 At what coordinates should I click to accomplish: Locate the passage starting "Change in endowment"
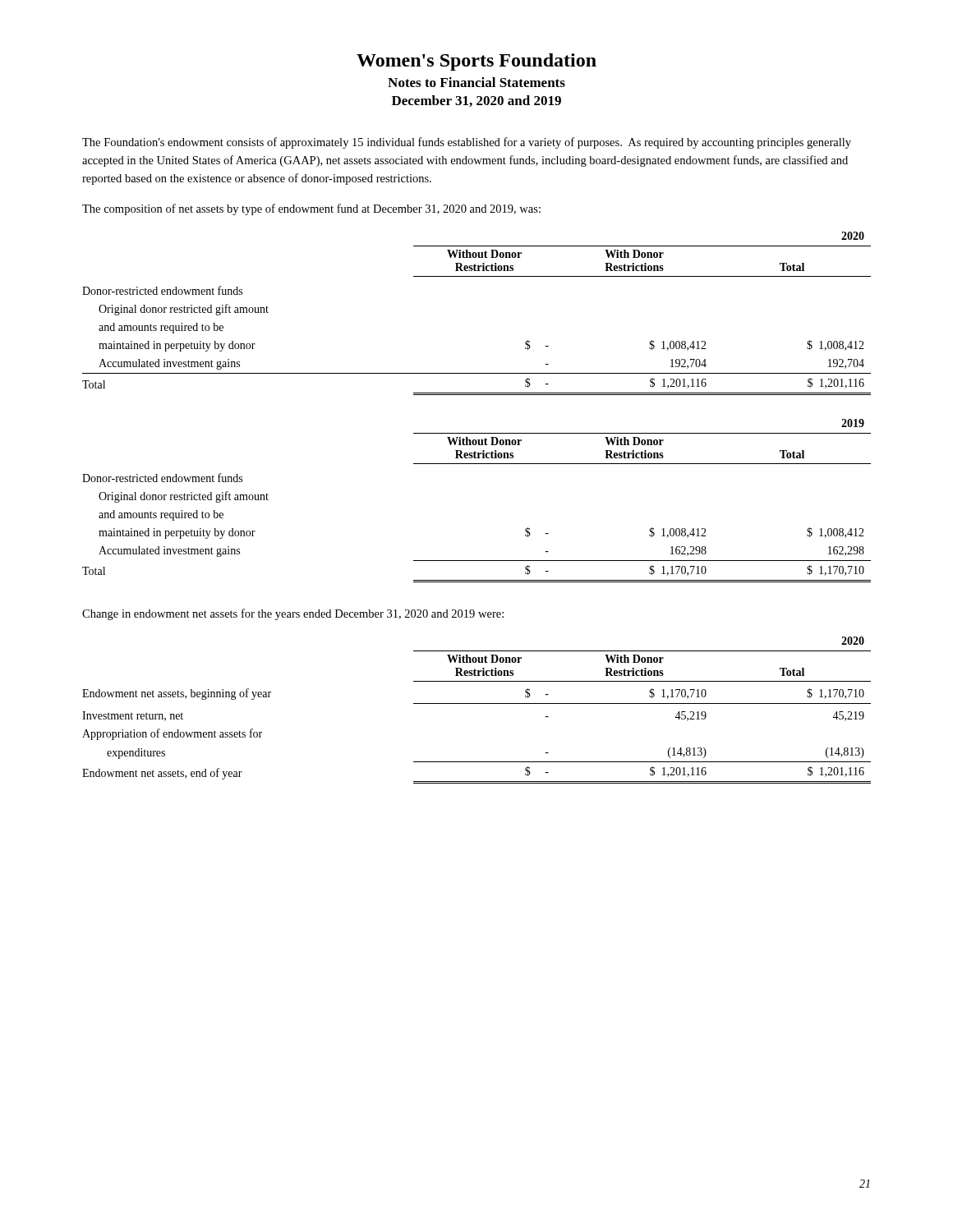293,613
